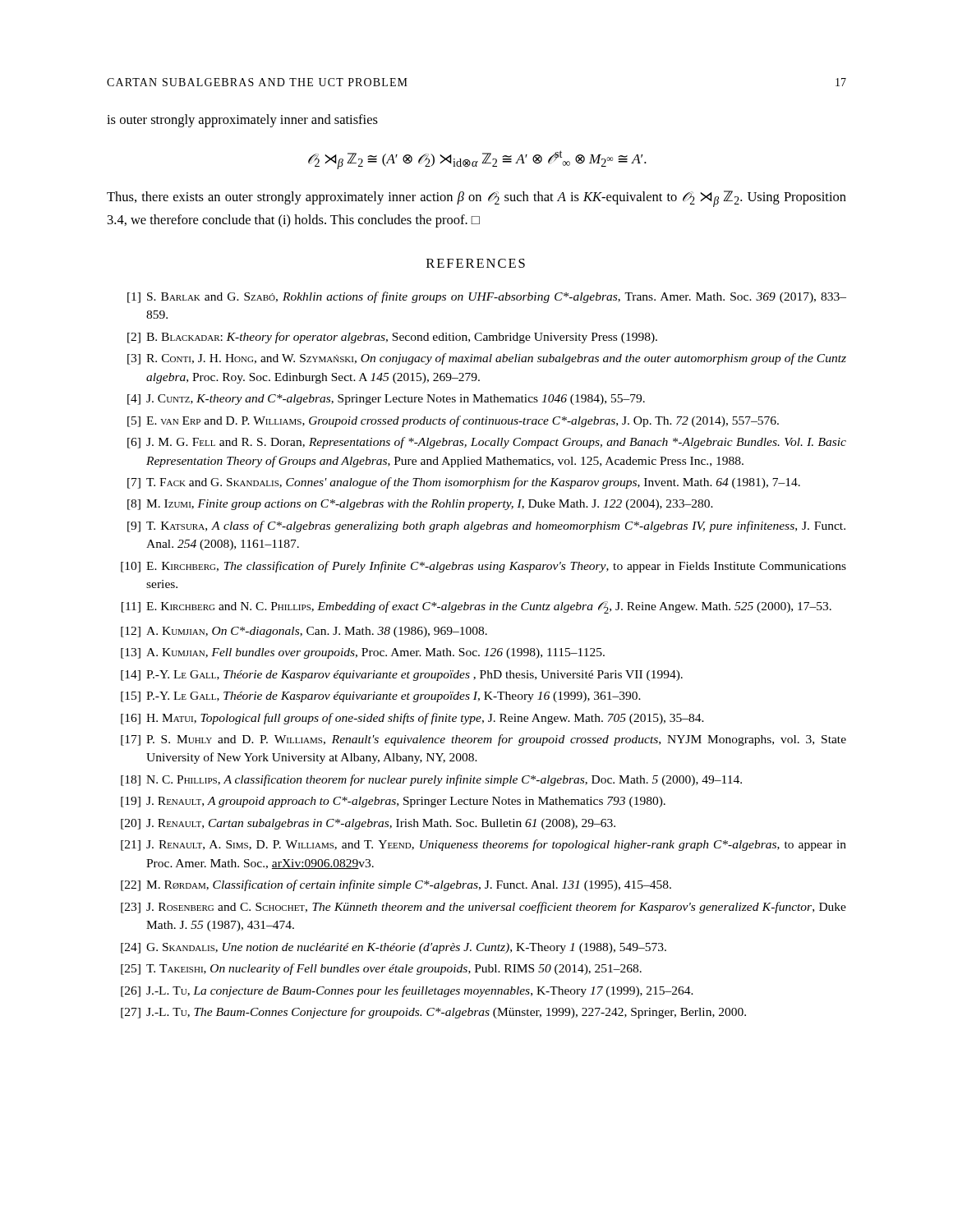
Task: Select the text starting "𝒪2 ⋊β ℤ2 ≅ (A′ ⊗"
Action: 476,158
